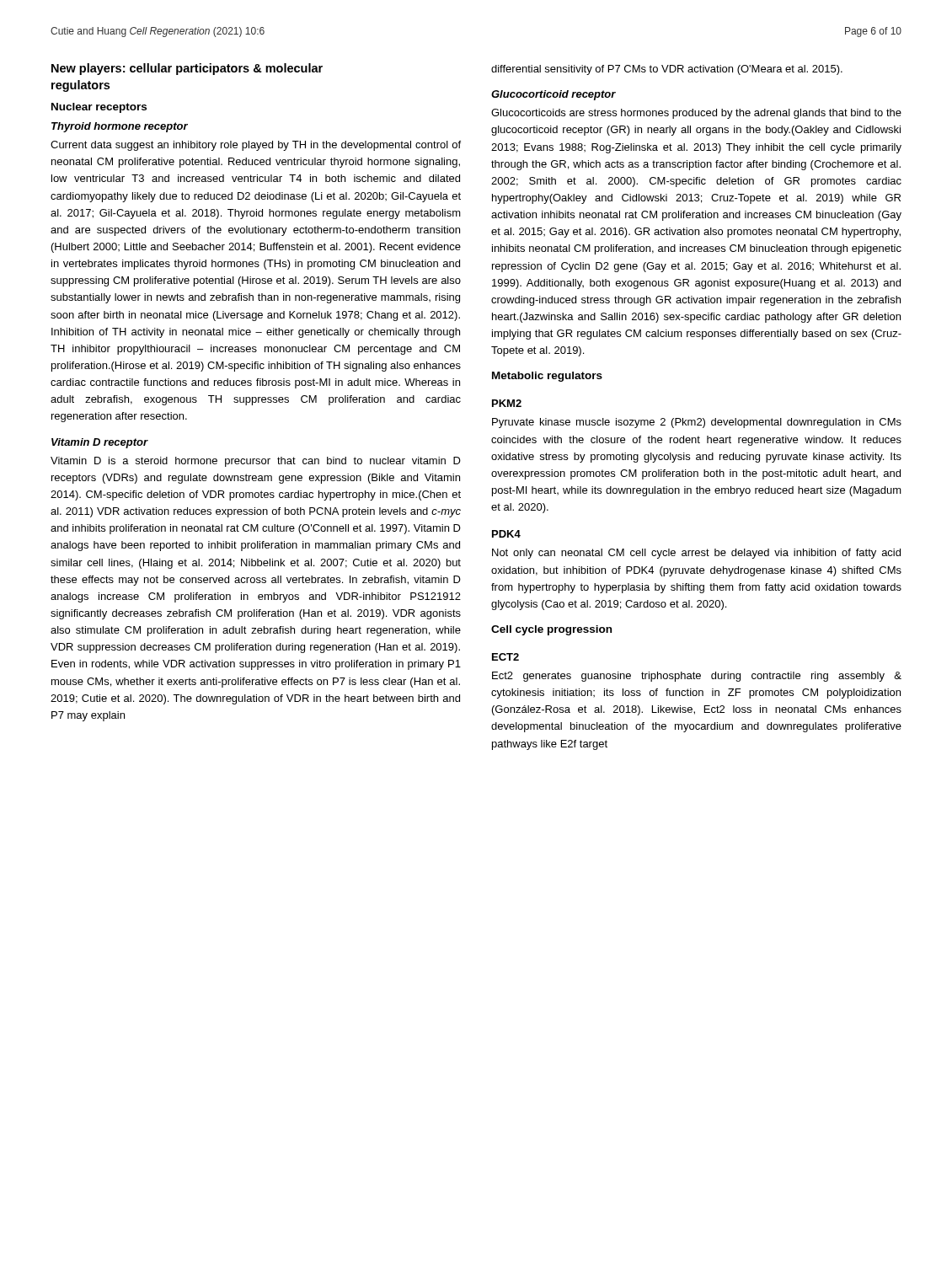Click on the text block containing "Glucocorticoids are stress hormones produced by the"
This screenshot has height=1264, width=952.
[696, 232]
